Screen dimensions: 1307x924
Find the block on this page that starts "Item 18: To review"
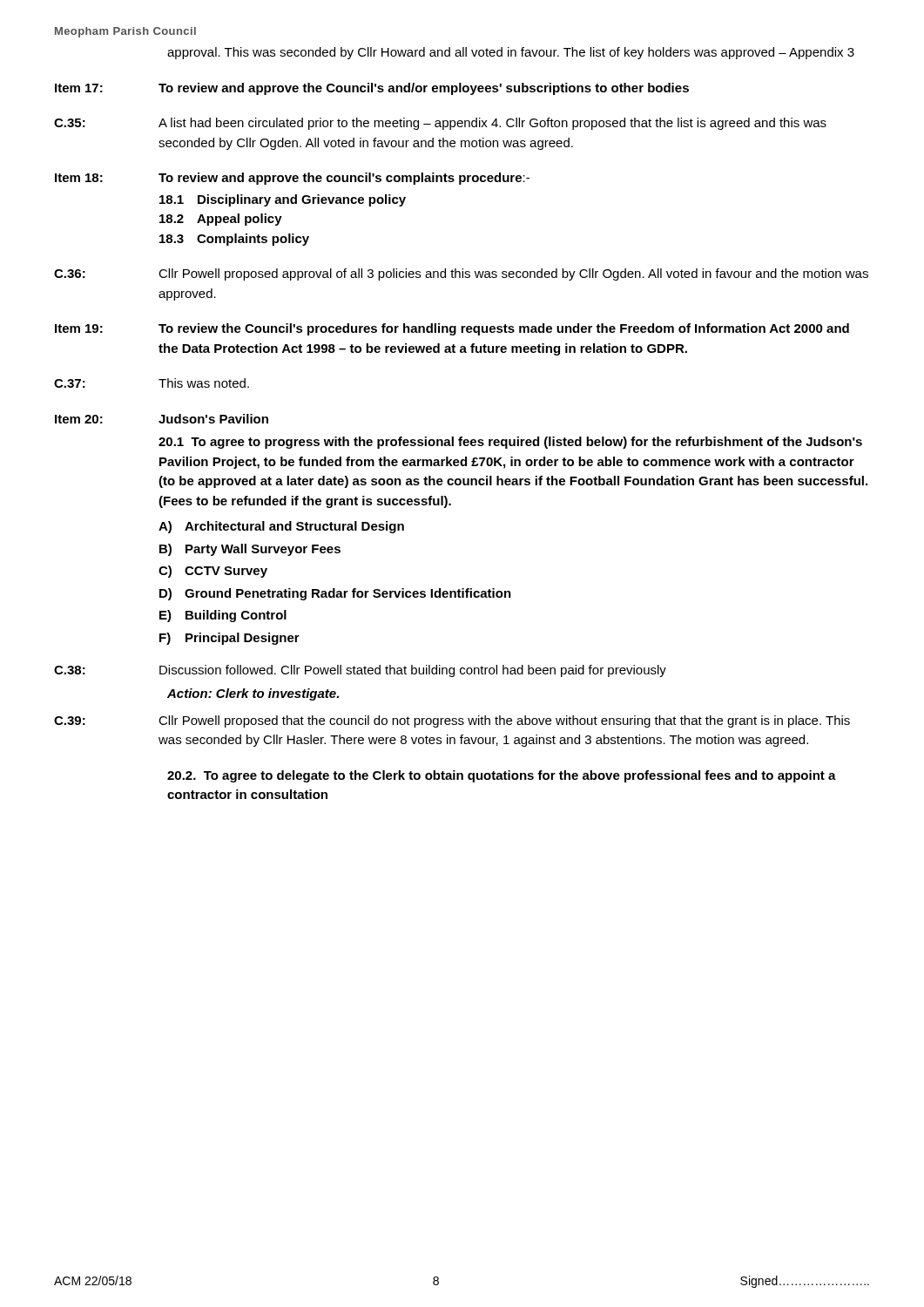(x=292, y=179)
